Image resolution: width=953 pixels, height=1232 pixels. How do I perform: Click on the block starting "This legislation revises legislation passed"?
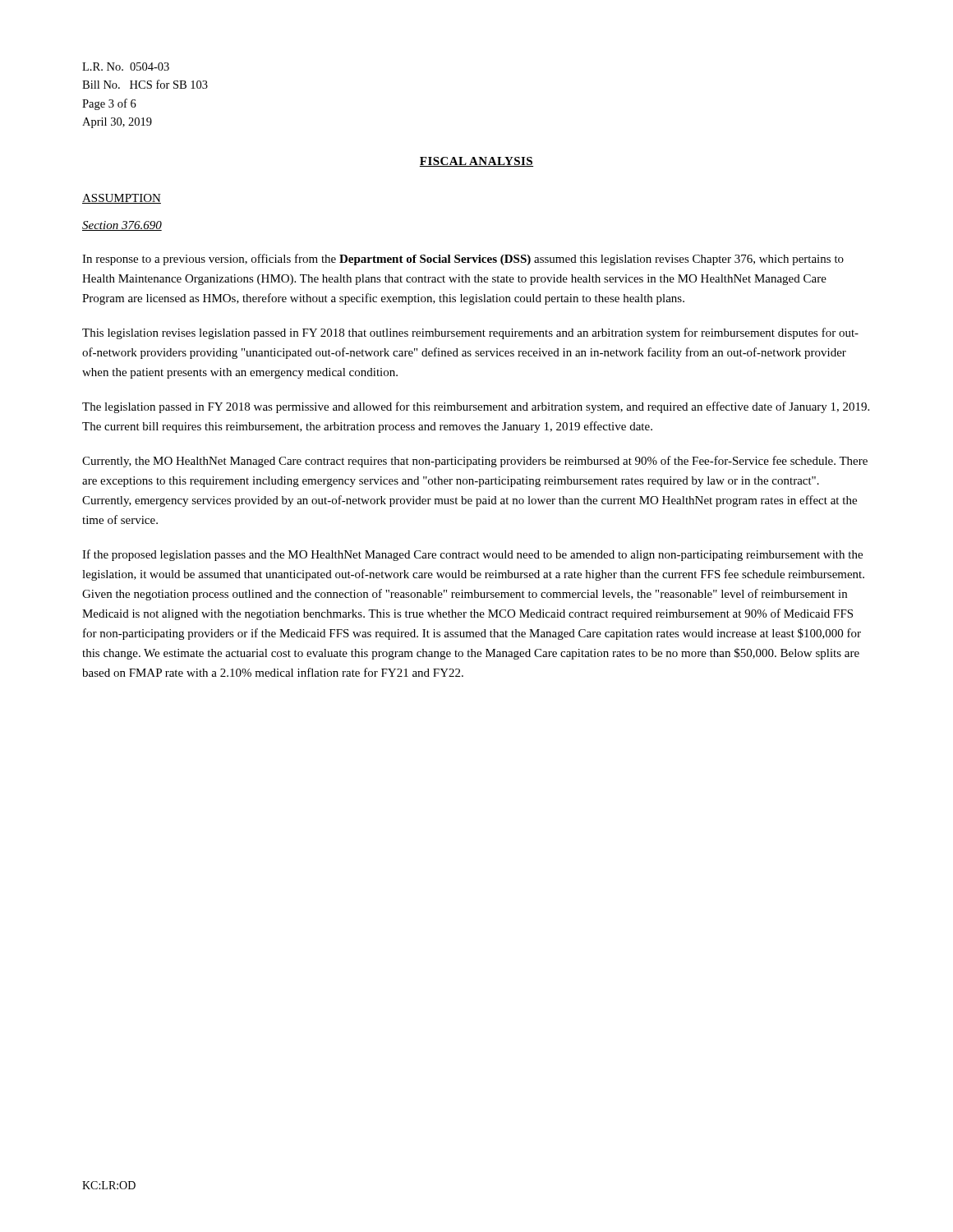click(470, 352)
